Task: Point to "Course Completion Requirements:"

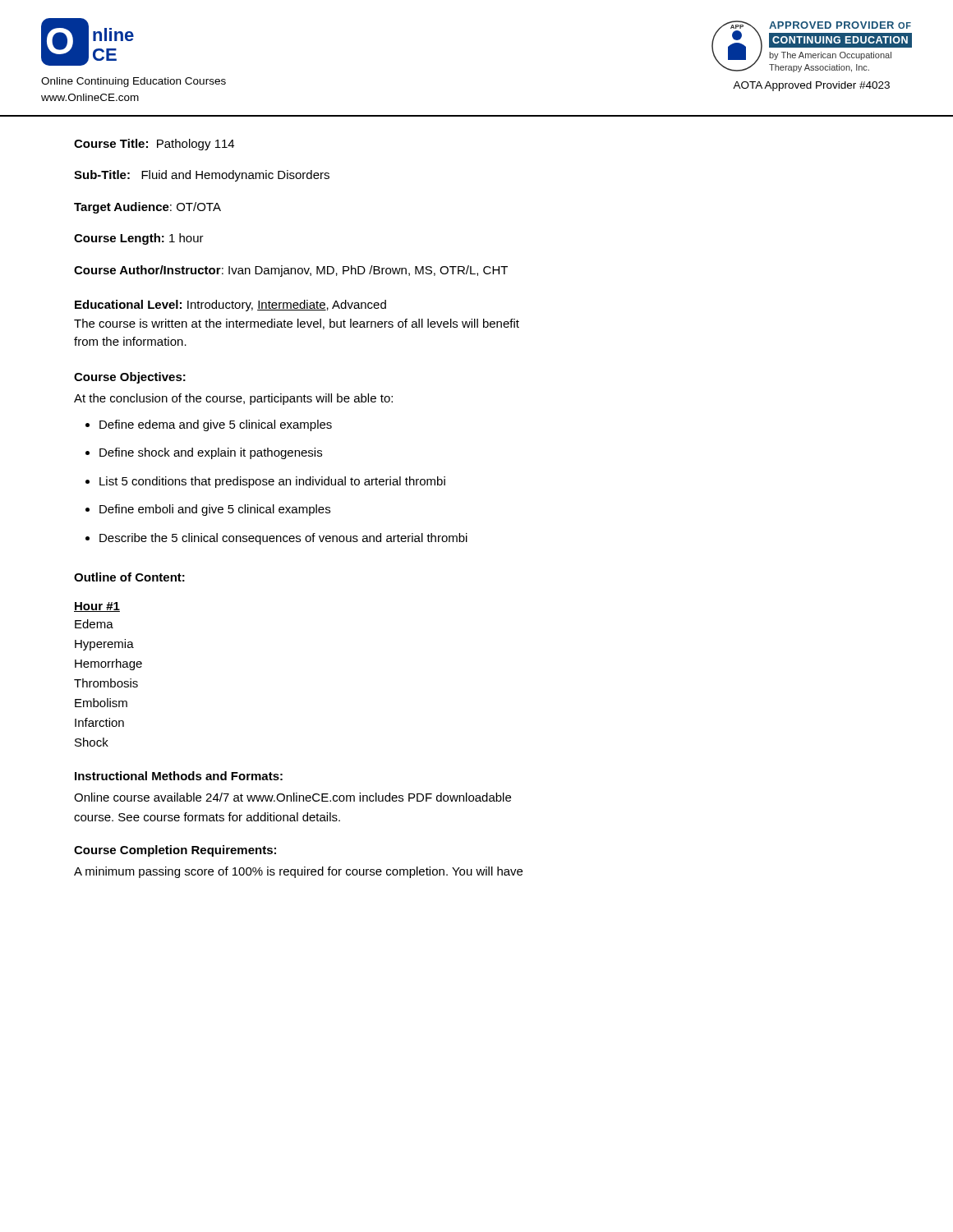Action: 176,849
